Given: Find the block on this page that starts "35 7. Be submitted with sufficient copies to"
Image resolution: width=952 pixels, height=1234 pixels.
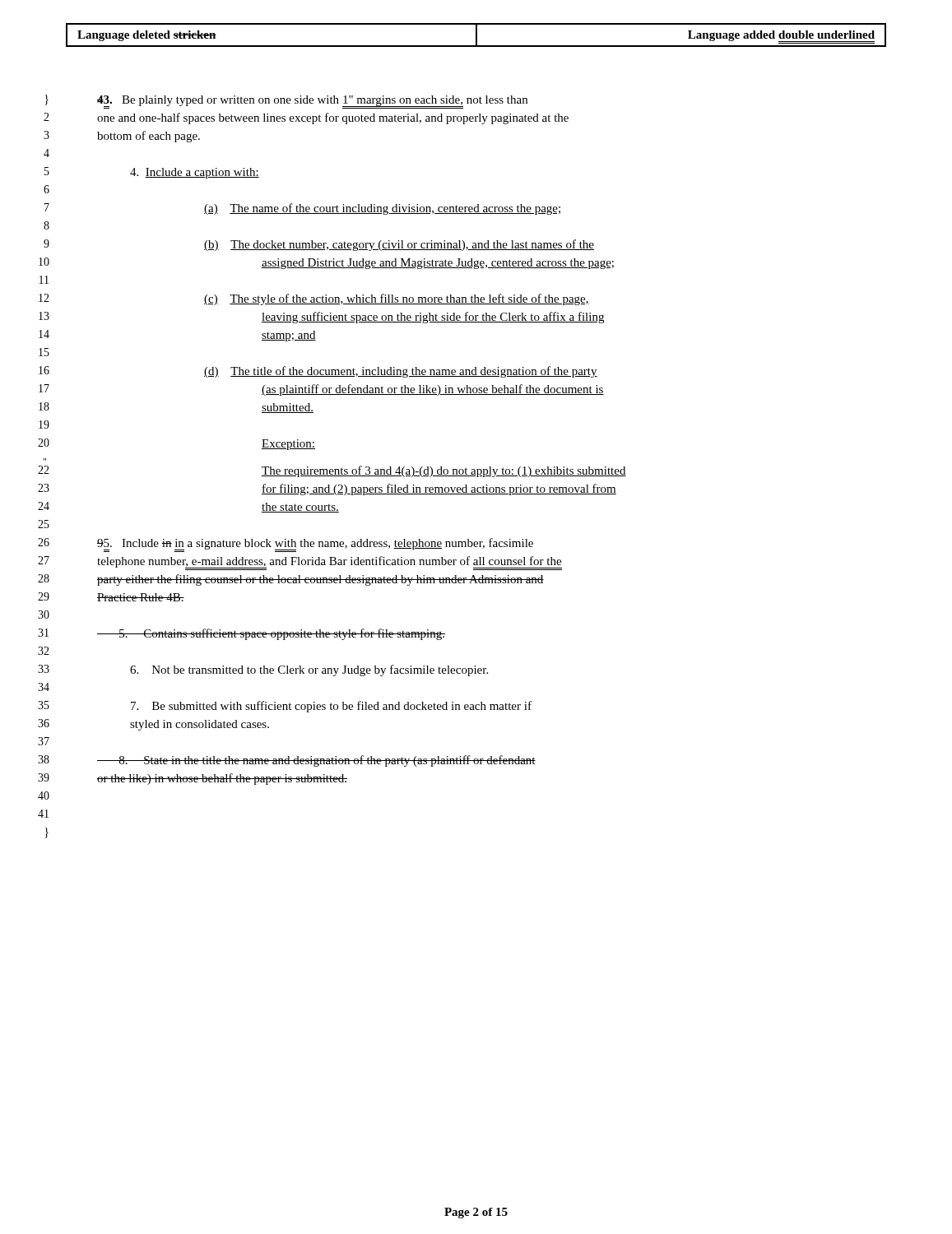Looking at the screenshot, I should click(x=476, y=706).
